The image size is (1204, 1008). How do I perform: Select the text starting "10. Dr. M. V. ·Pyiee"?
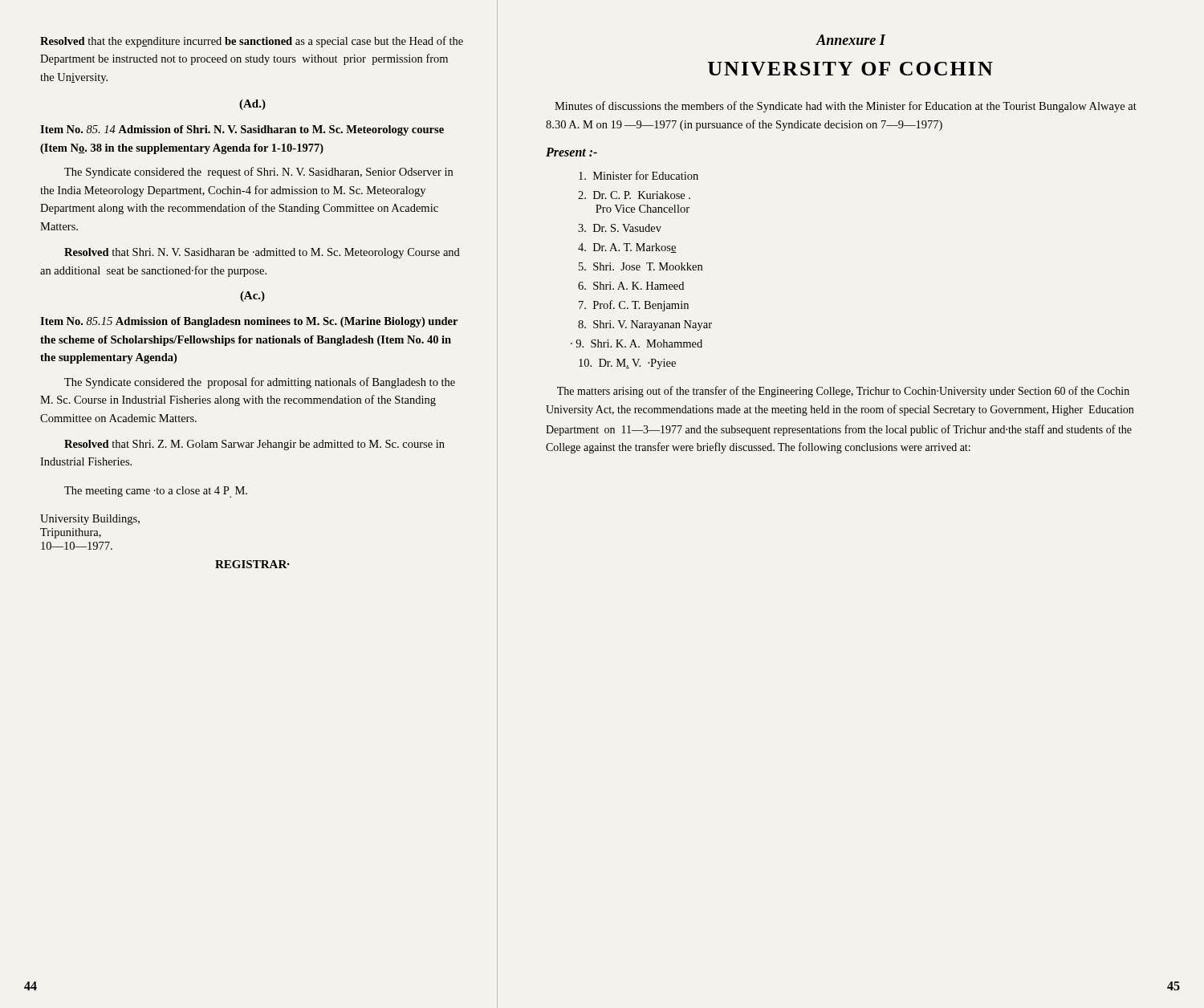[x=627, y=363]
